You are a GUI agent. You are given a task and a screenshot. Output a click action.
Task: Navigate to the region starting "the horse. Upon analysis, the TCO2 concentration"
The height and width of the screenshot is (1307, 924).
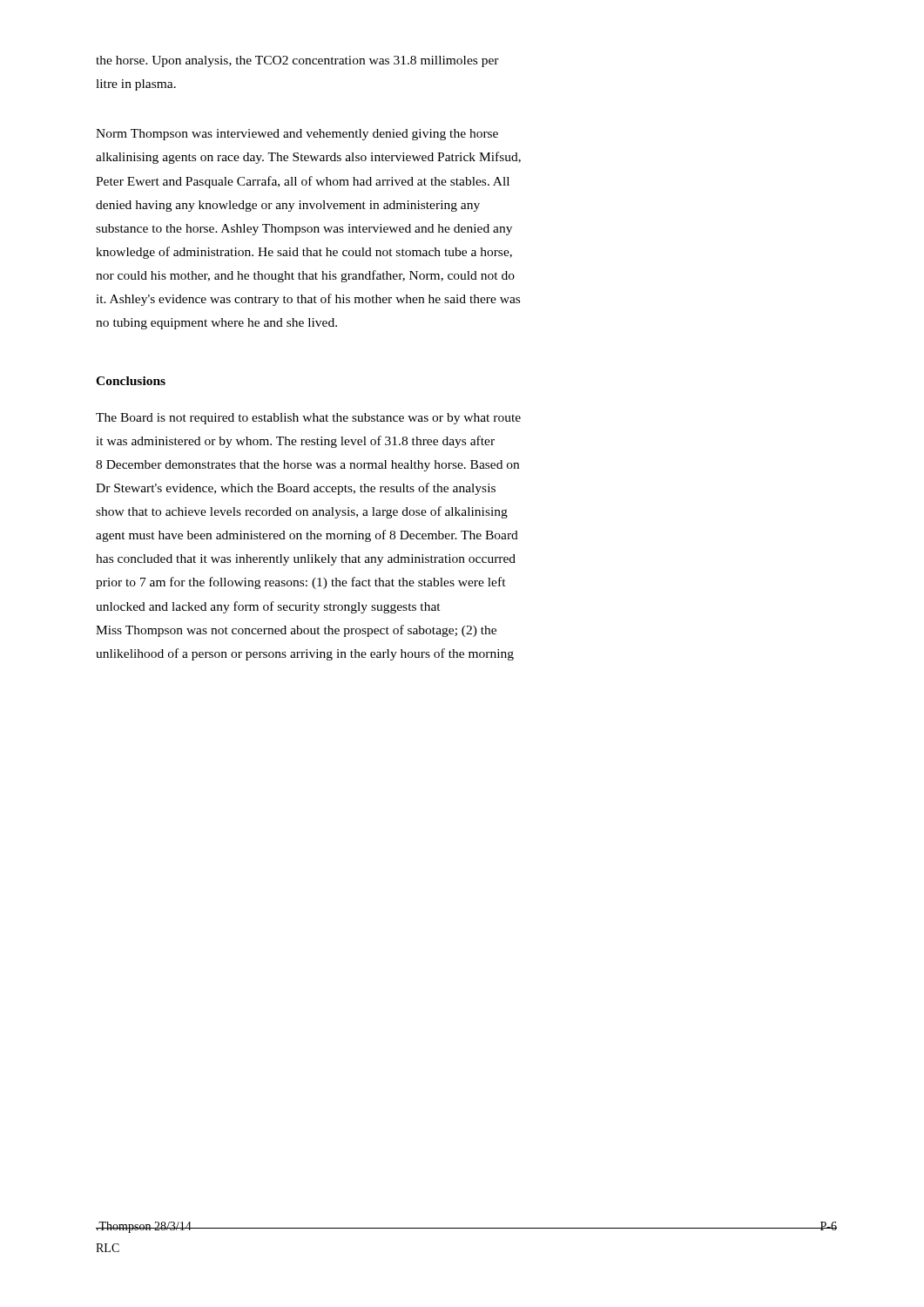466,72
